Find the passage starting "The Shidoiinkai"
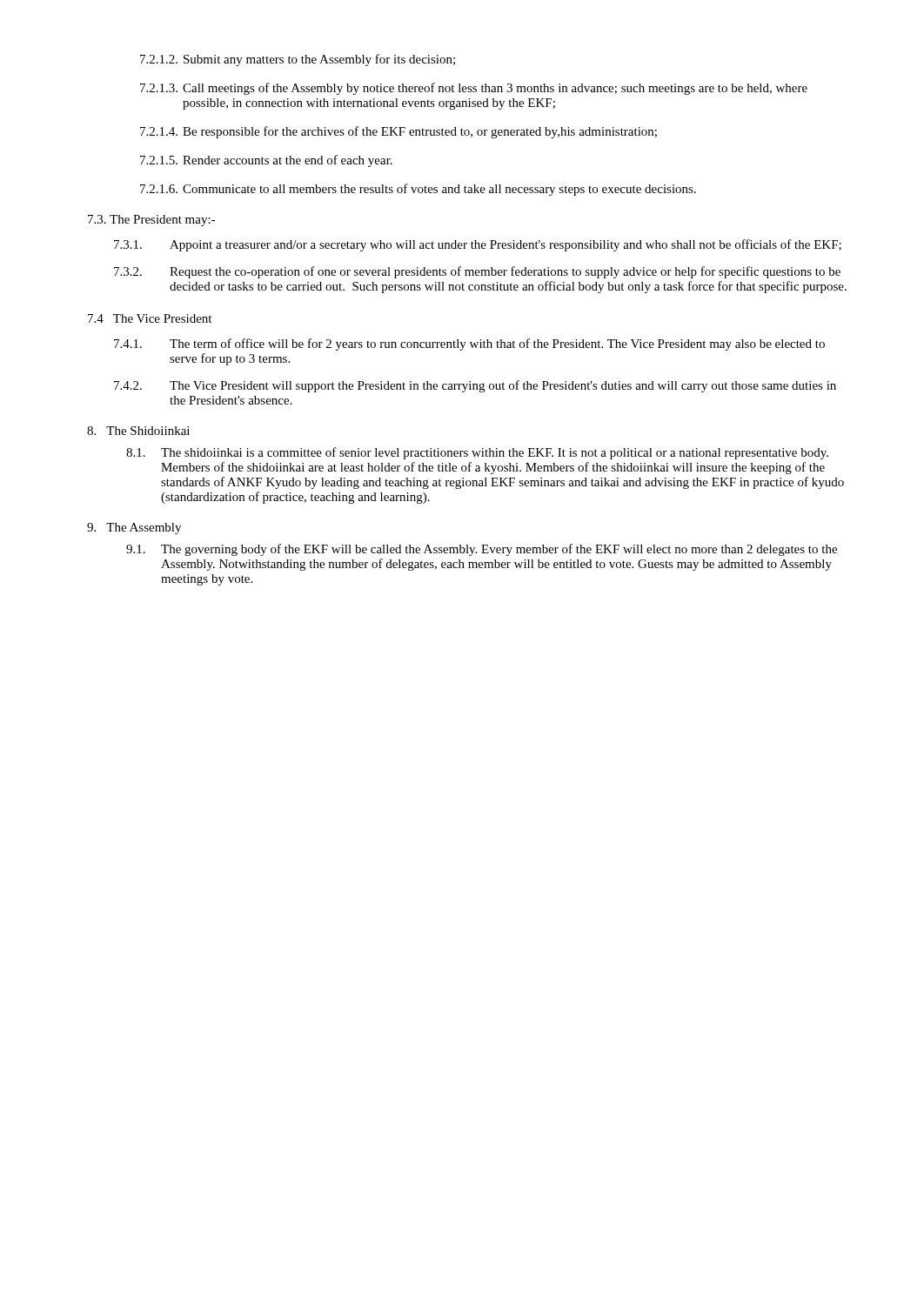This screenshot has width=924, height=1305. coord(139,431)
